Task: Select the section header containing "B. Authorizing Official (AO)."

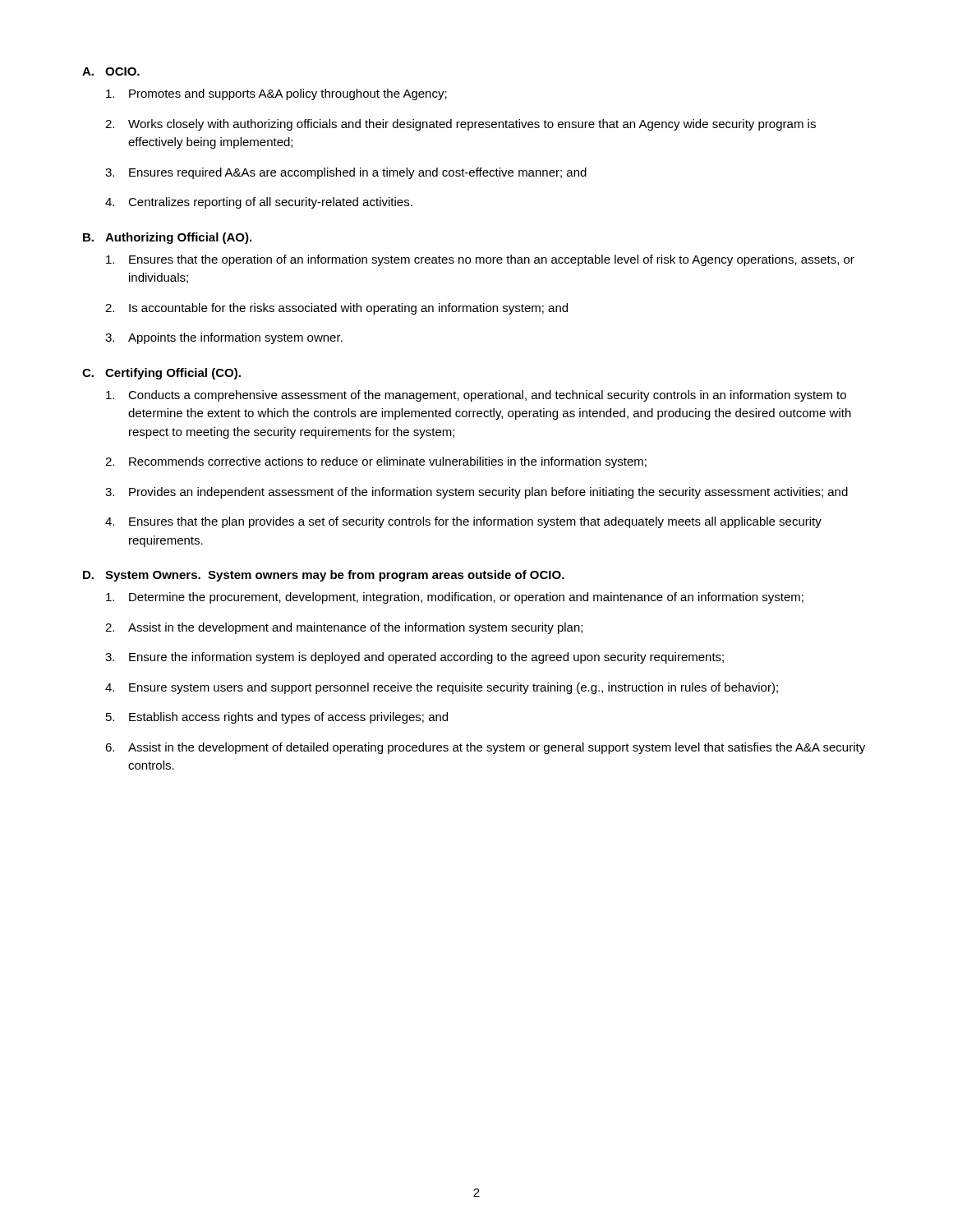Action: 167,237
